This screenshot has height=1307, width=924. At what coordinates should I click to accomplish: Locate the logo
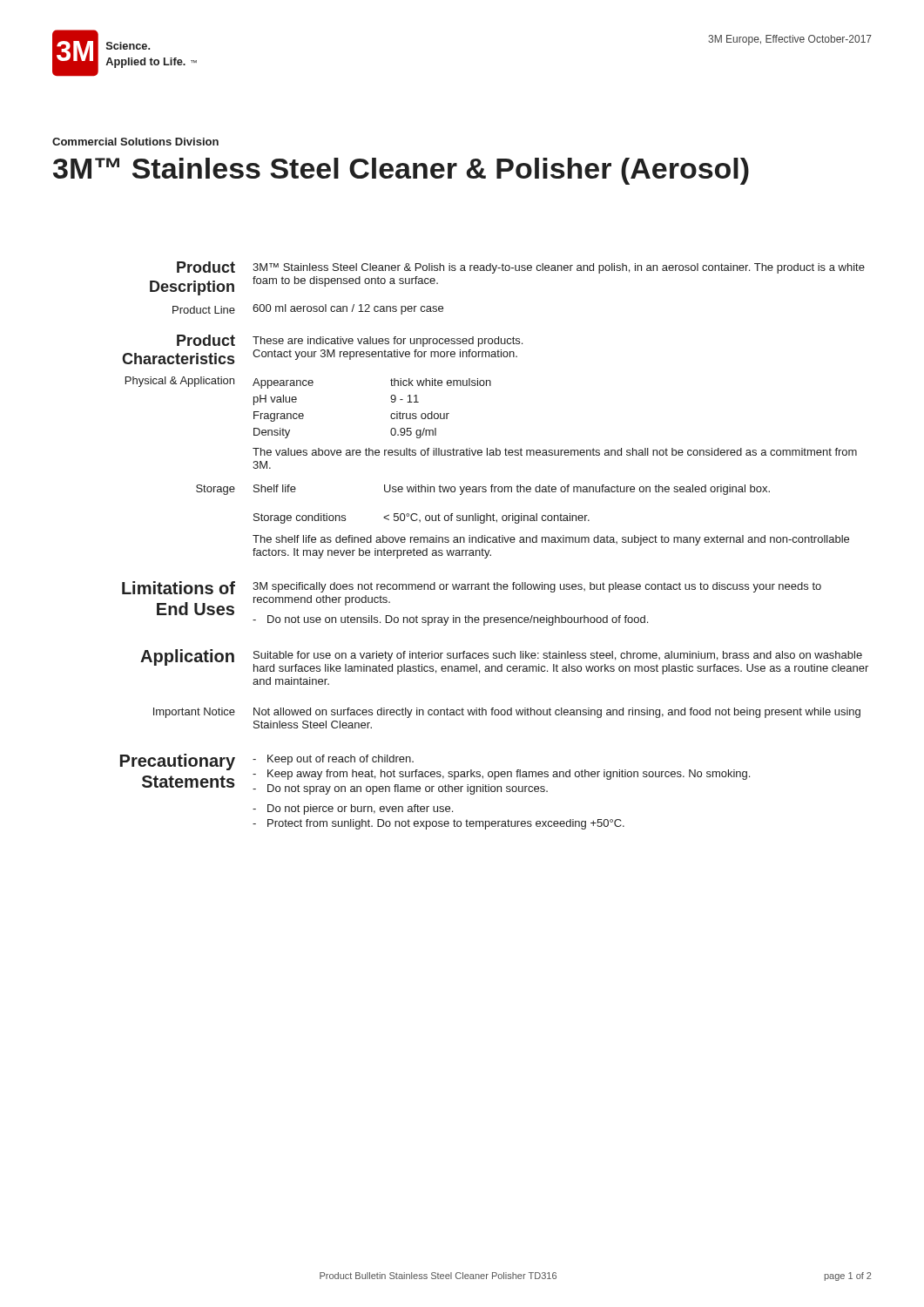click(126, 56)
